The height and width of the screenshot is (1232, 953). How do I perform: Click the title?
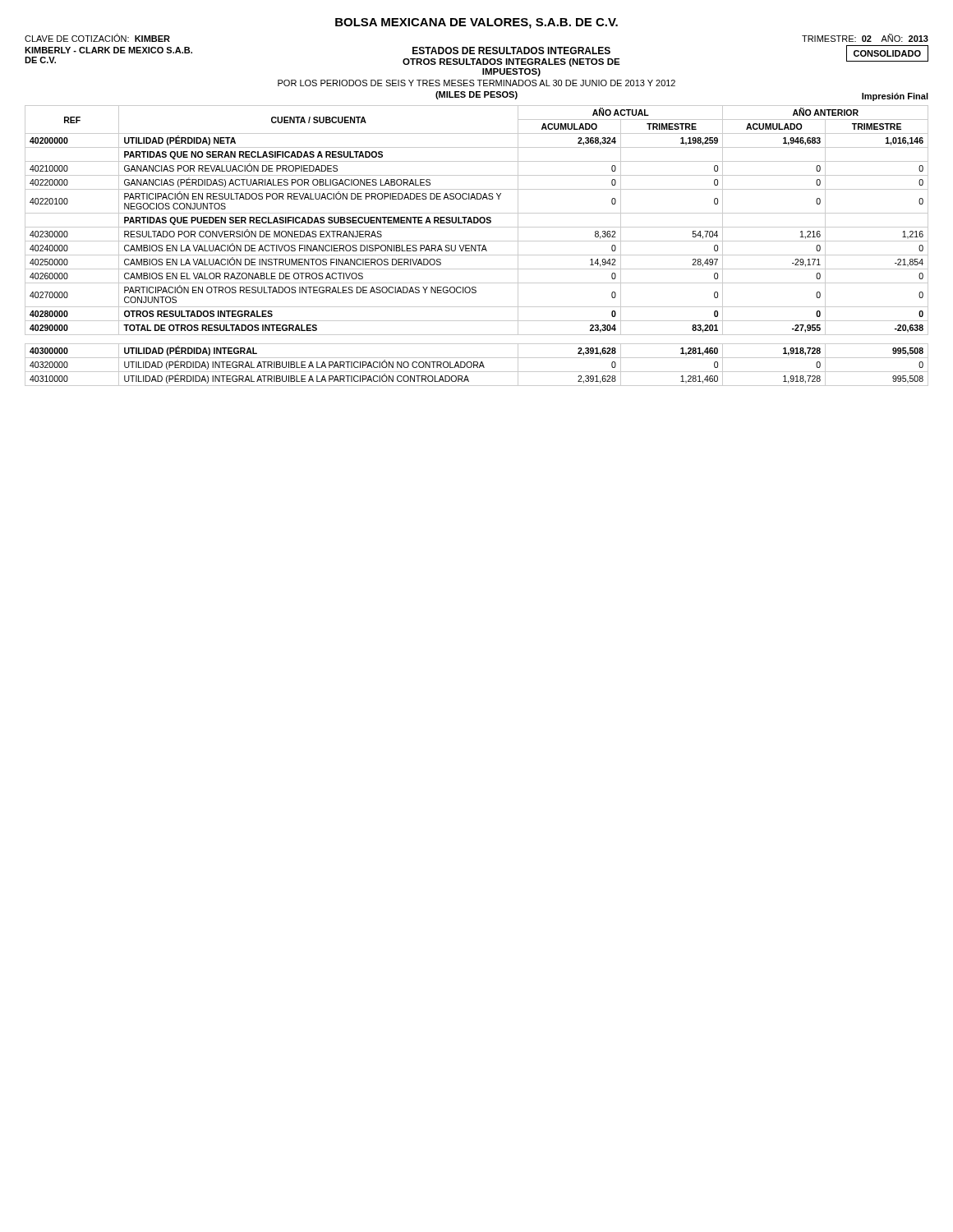click(x=476, y=22)
